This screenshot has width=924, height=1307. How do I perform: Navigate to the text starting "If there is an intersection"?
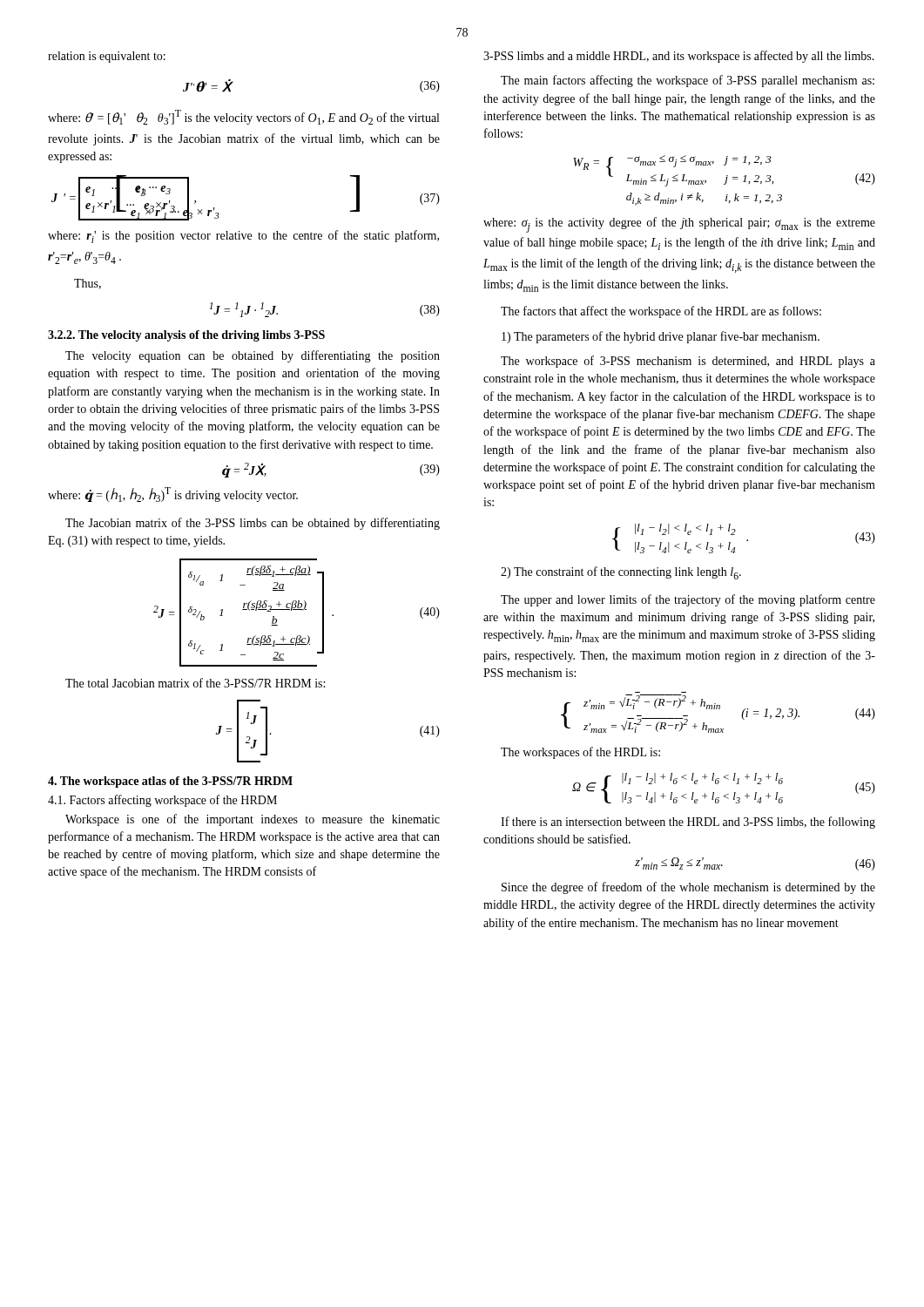(679, 831)
